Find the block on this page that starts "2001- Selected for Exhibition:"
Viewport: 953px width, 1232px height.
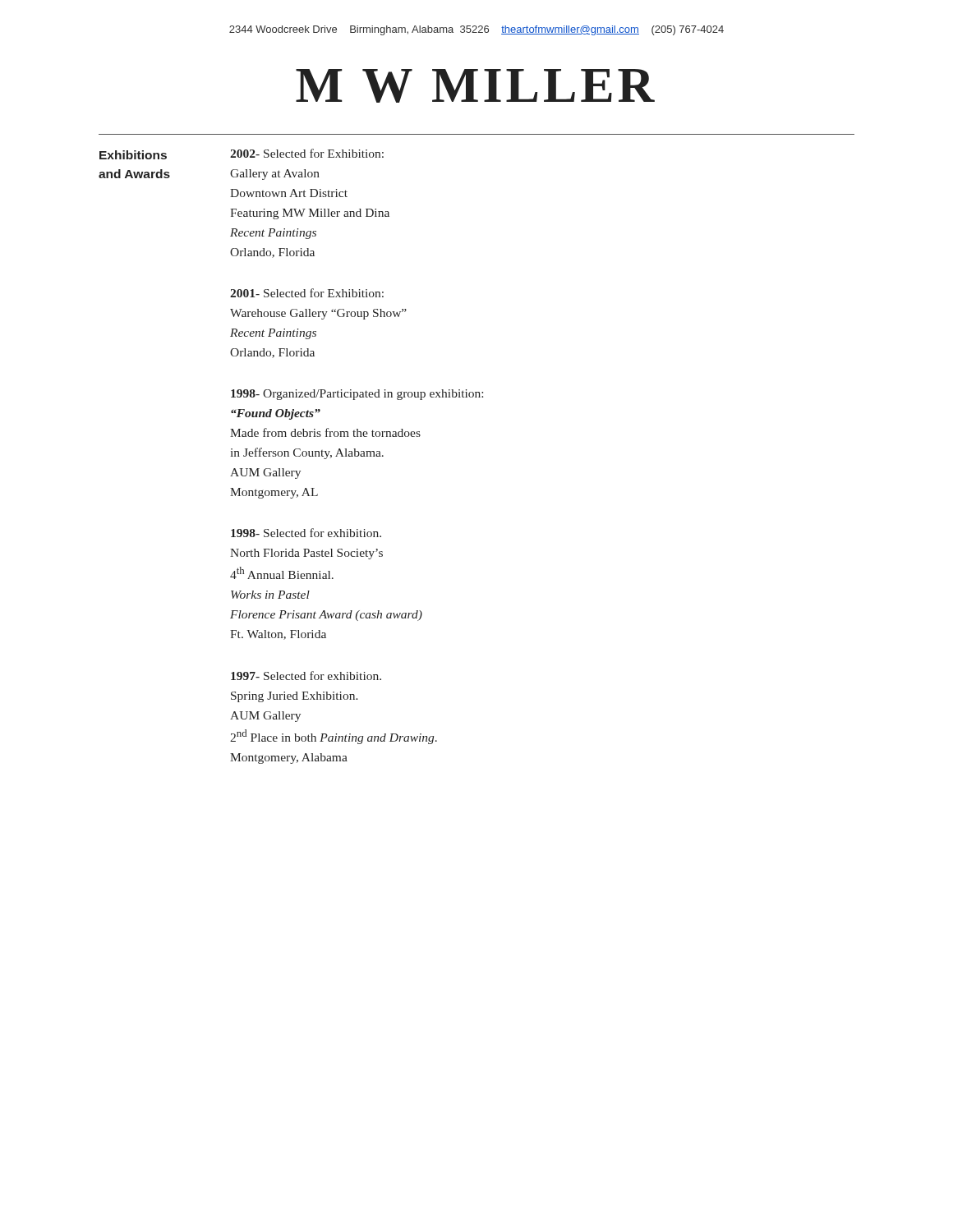tap(307, 293)
